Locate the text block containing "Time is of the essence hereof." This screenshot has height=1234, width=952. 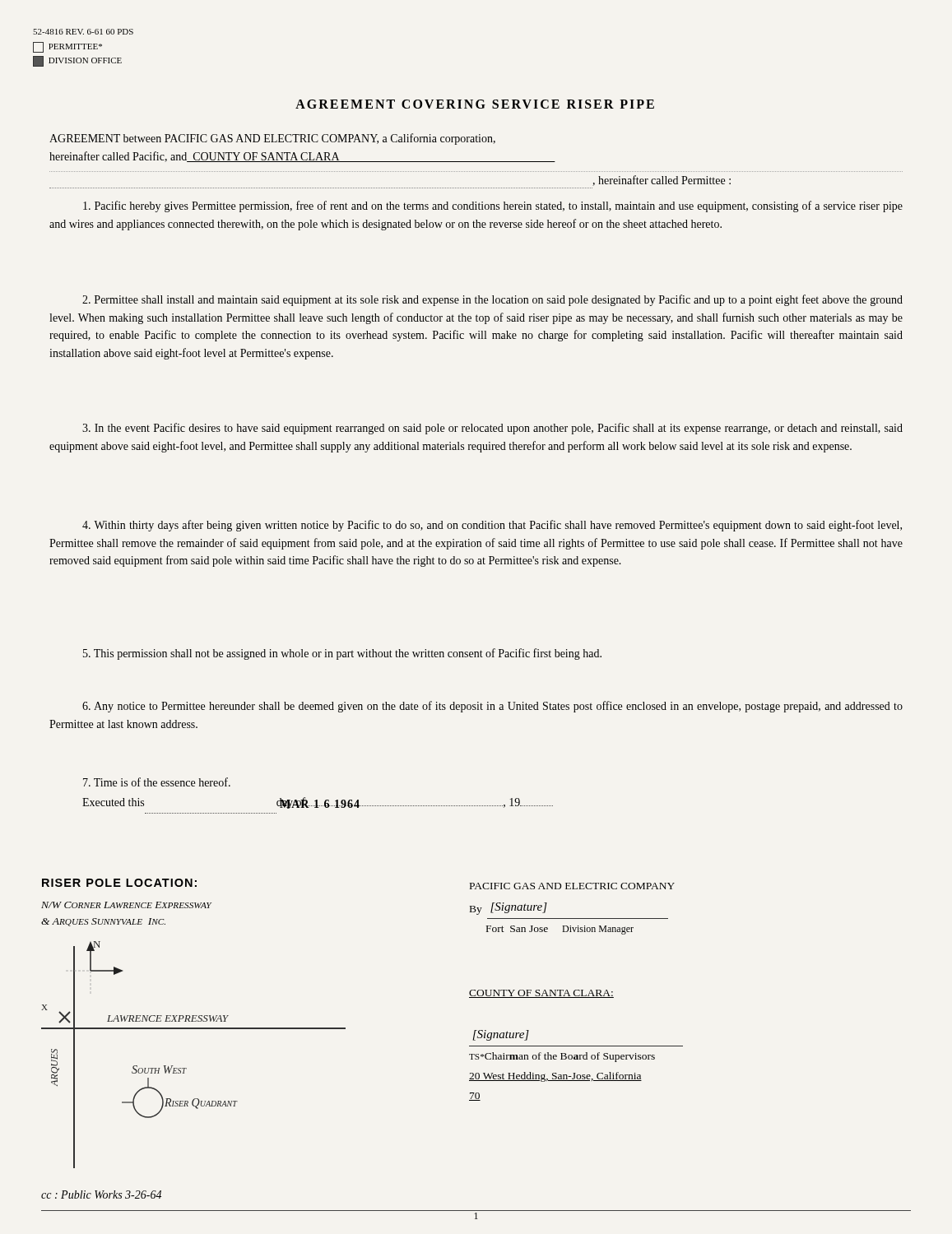[318, 795]
